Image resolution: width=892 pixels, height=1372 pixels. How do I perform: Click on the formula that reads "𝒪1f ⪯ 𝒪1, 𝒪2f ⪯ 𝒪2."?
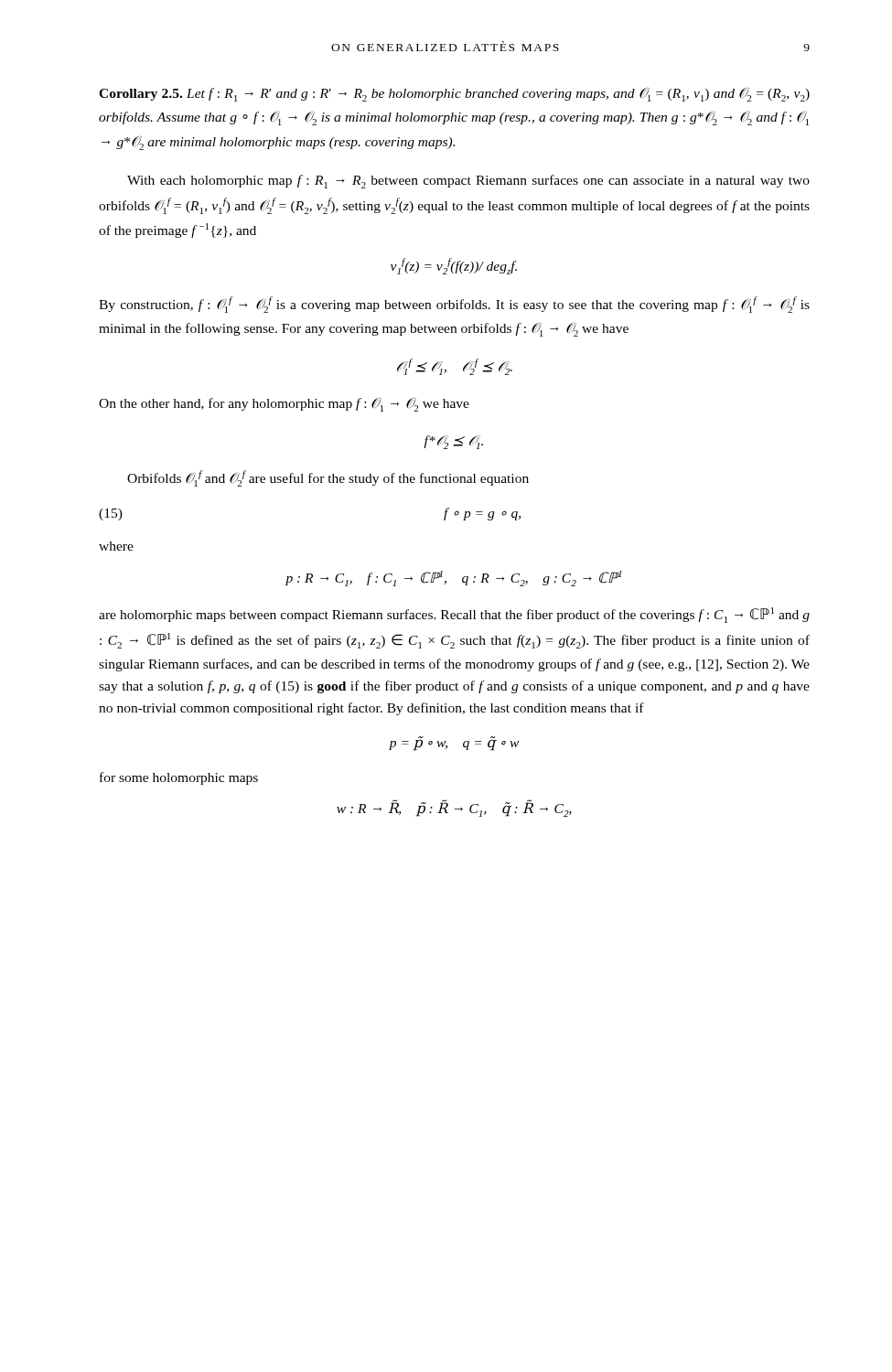tap(454, 367)
